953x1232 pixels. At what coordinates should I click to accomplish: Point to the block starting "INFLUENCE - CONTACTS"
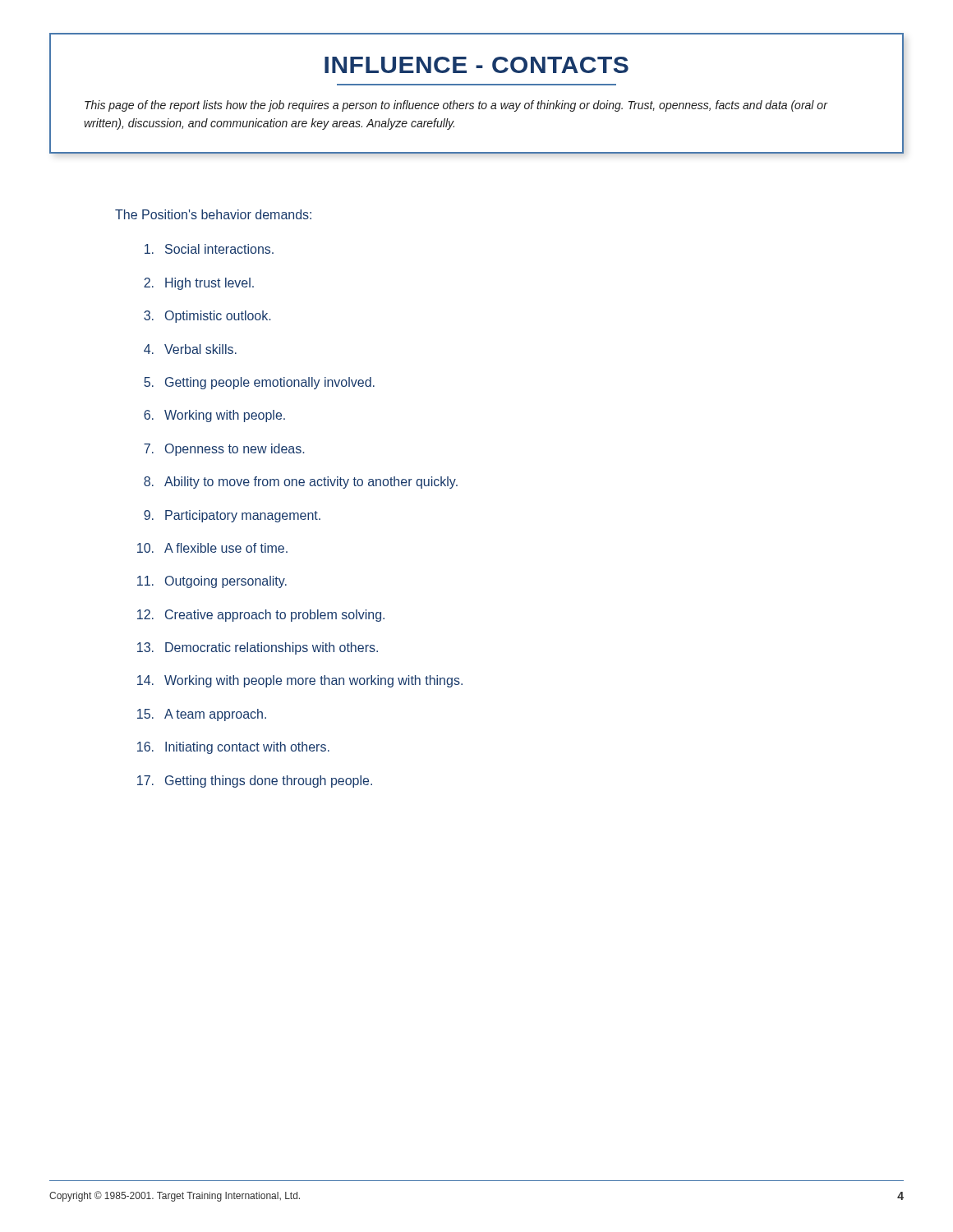476,65
